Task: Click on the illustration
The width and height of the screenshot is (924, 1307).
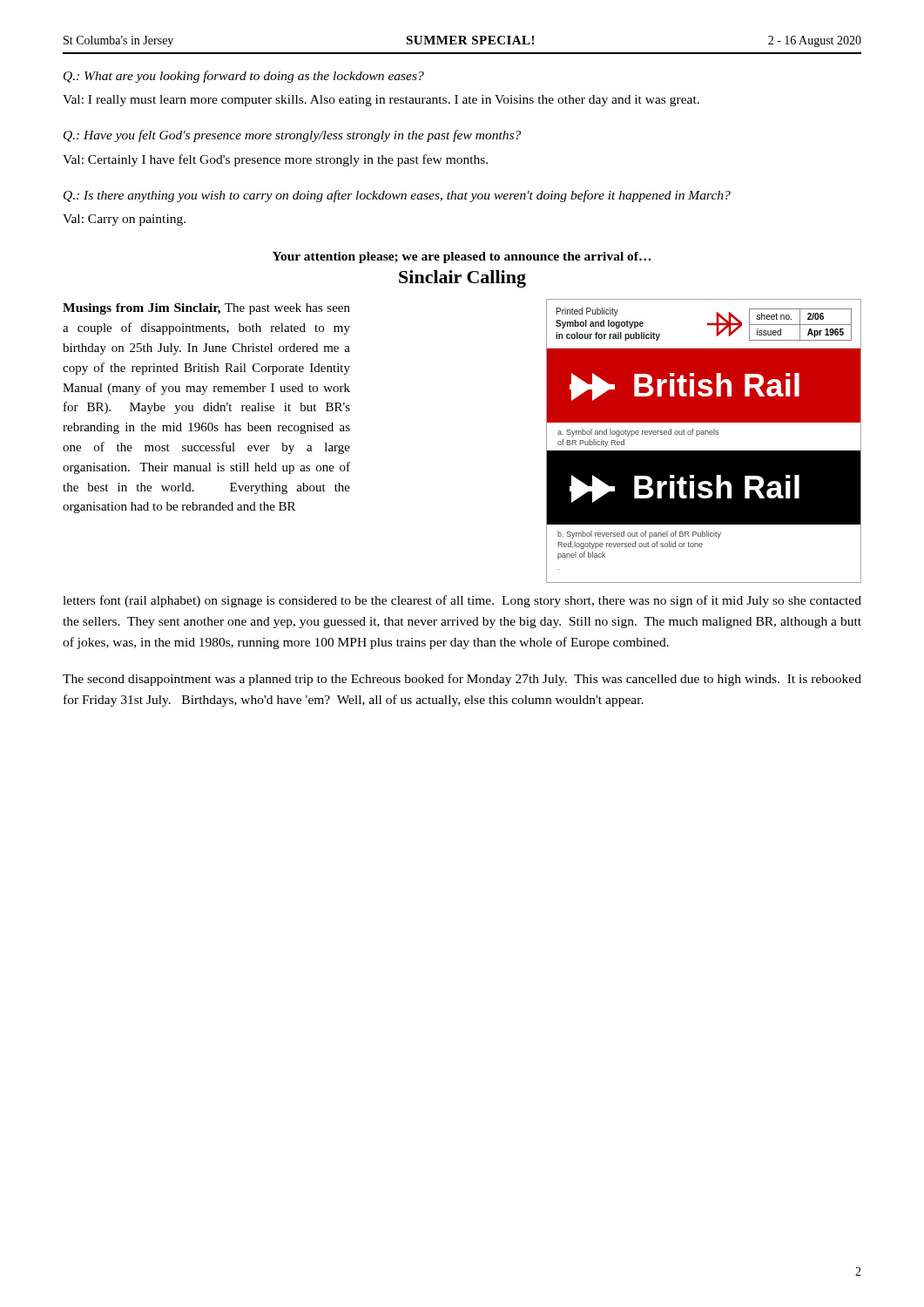Action: tap(704, 441)
